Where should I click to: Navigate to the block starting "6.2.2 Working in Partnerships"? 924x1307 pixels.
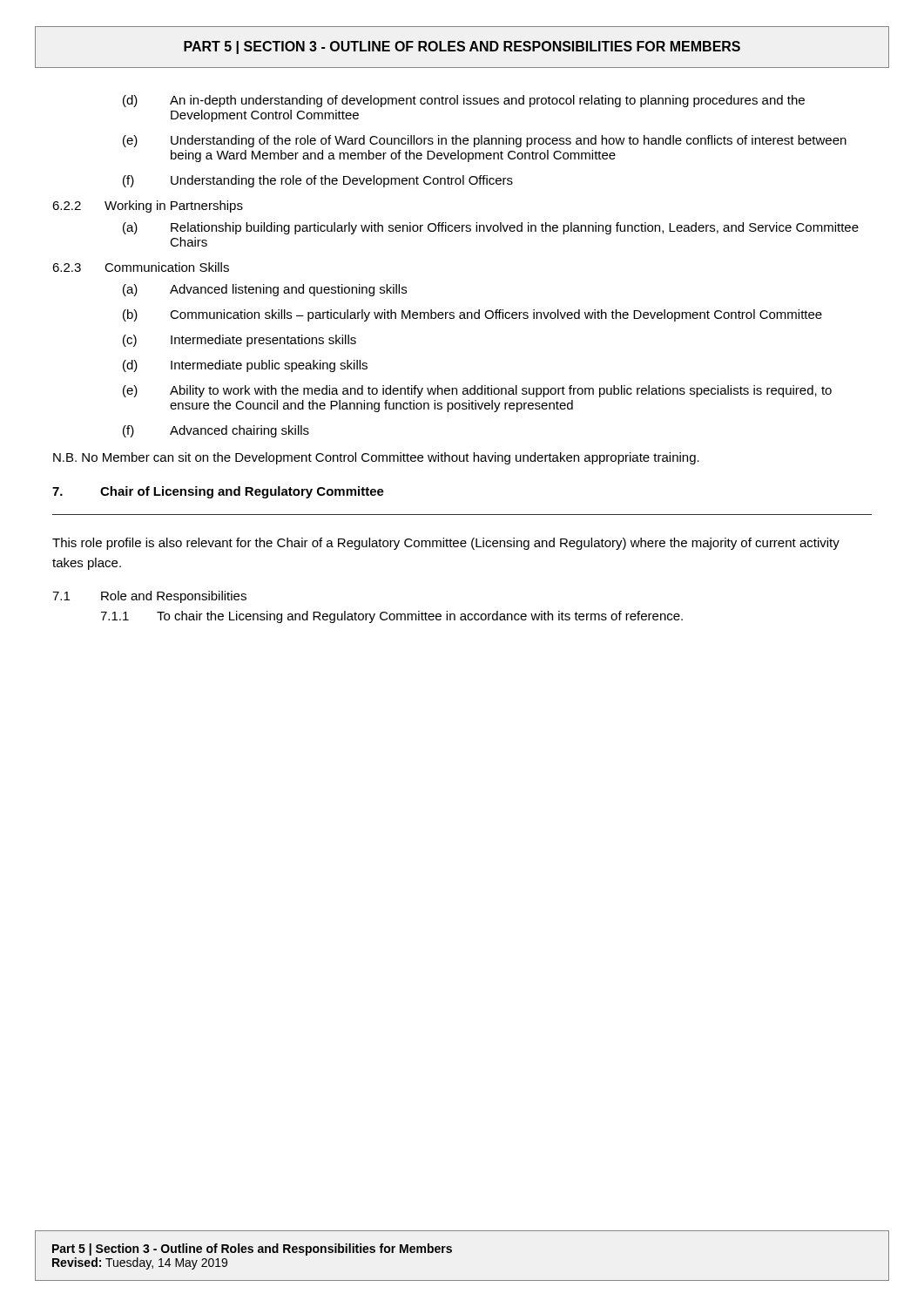tap(148, 207)
